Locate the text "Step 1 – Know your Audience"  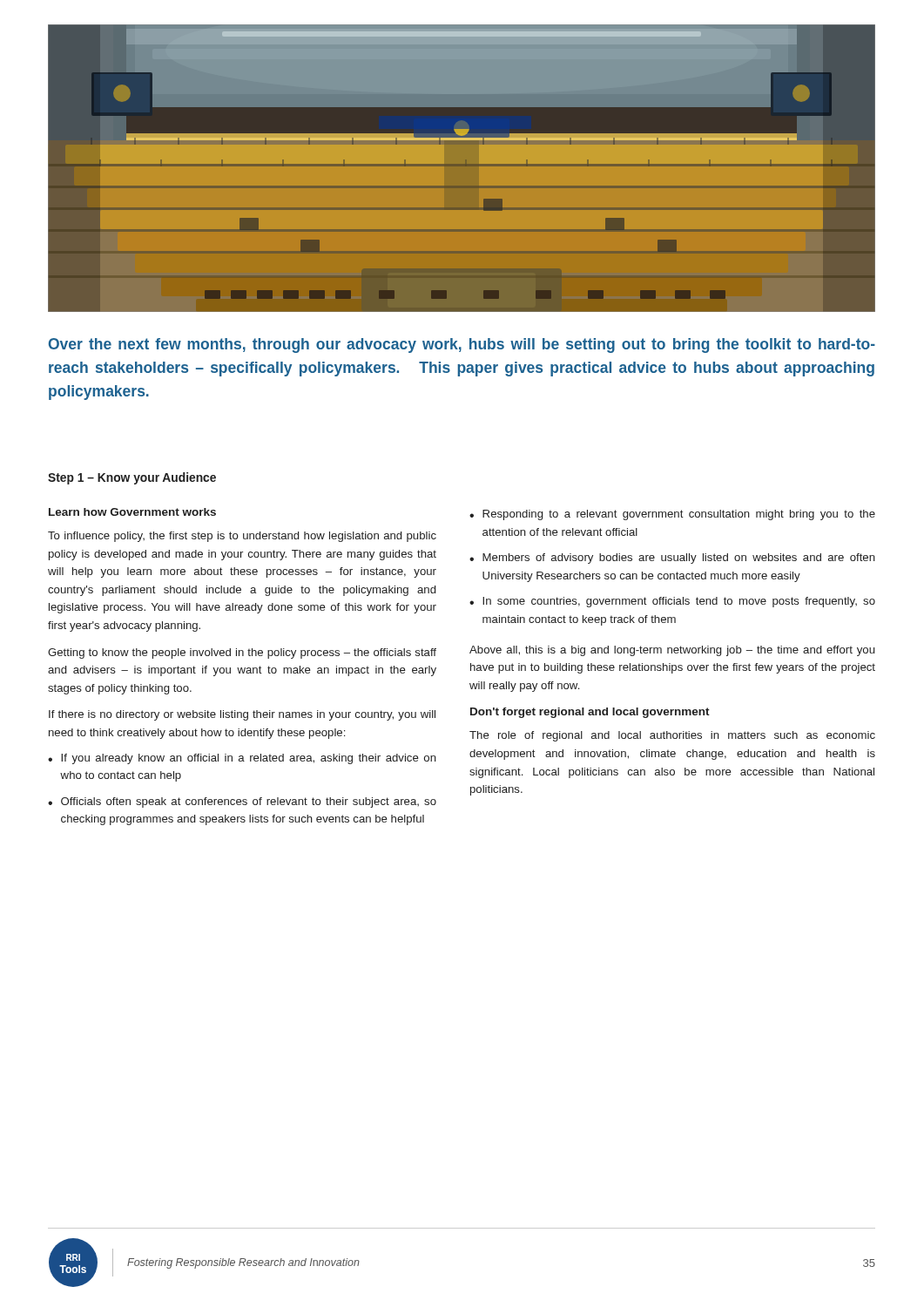click(x=132, y=478)
